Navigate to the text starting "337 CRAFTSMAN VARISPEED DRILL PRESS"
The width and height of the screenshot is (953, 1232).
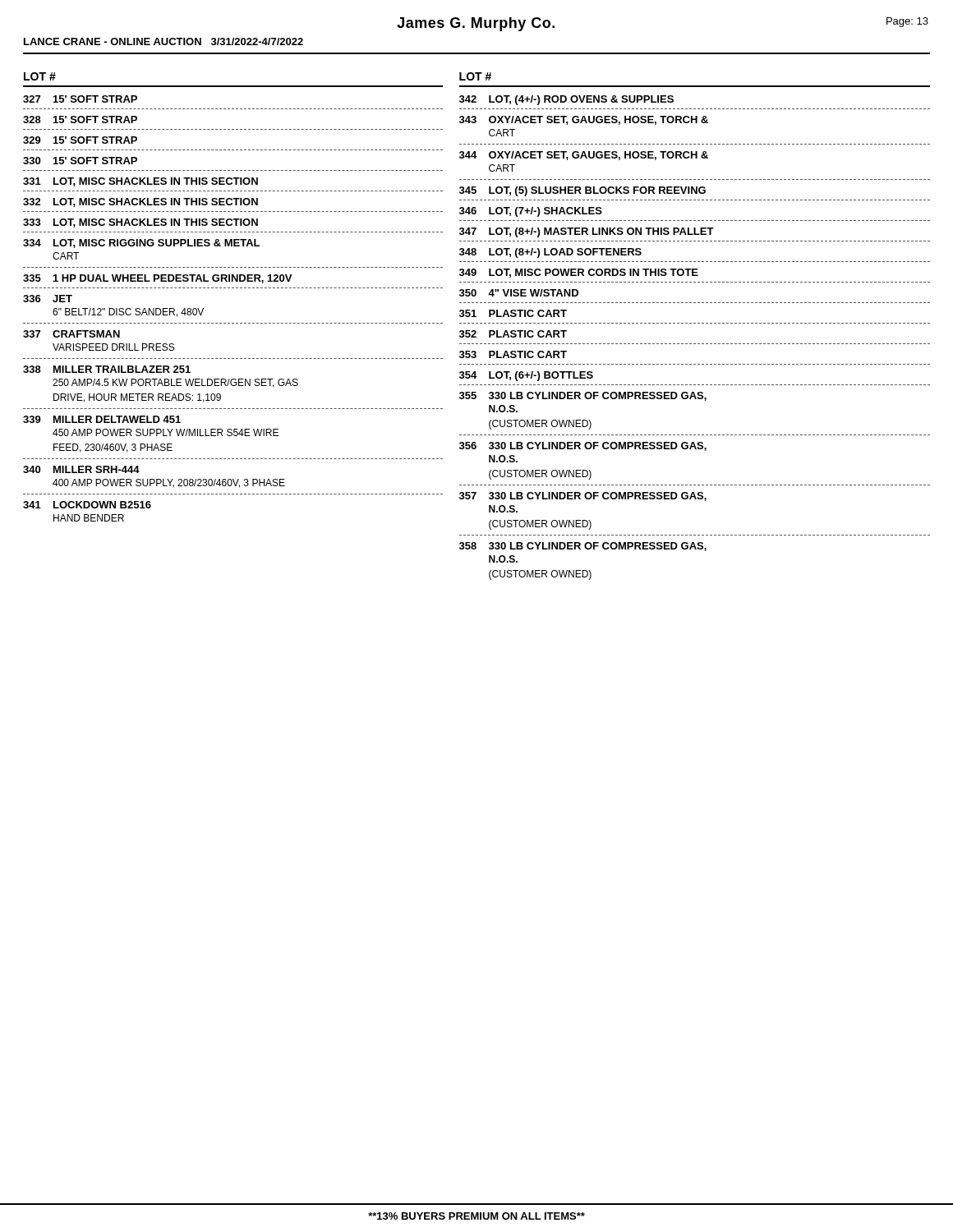(x=71, y=334)
